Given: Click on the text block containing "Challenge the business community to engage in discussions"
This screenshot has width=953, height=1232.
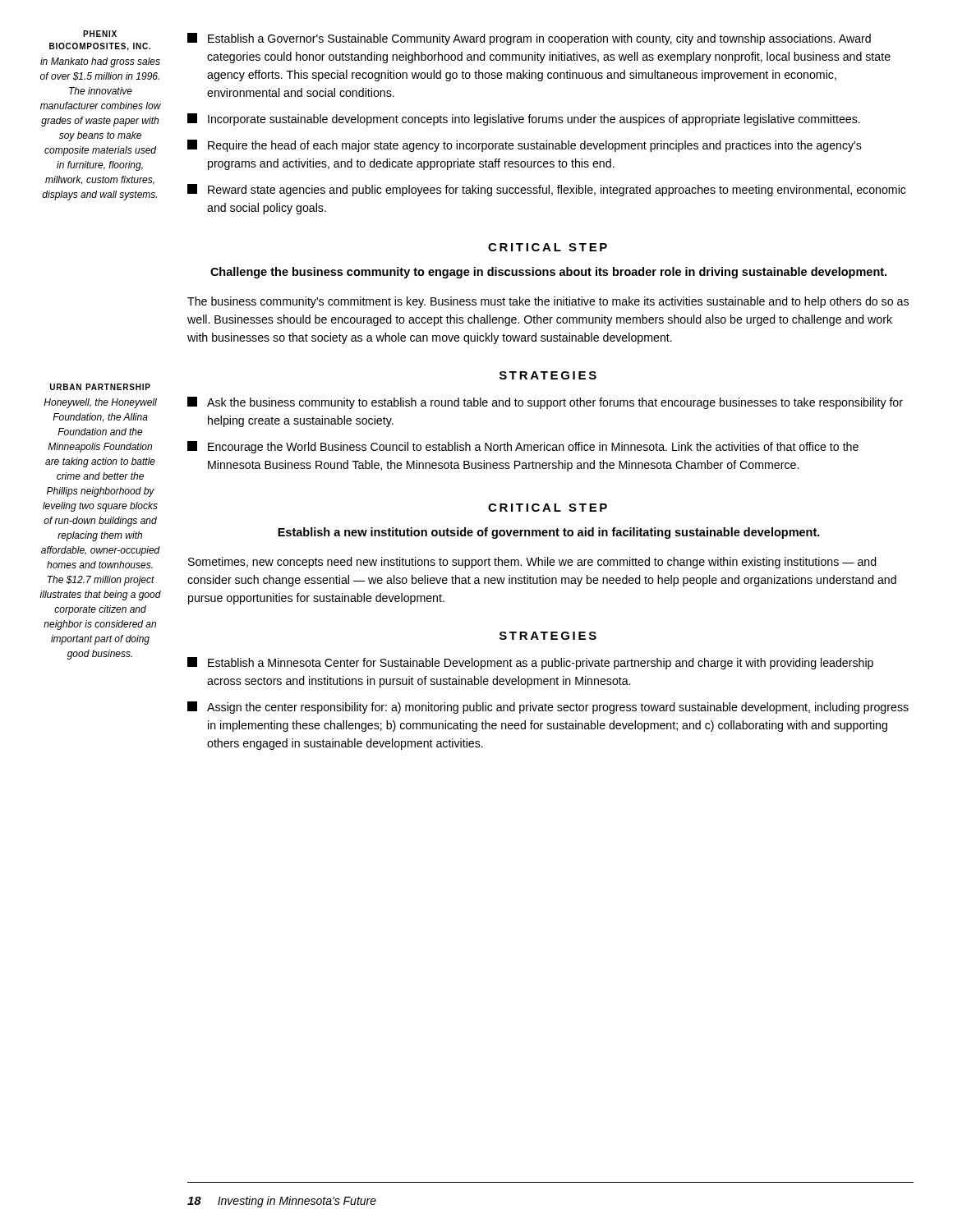Looking at the screenshot, I should (549, 272).
